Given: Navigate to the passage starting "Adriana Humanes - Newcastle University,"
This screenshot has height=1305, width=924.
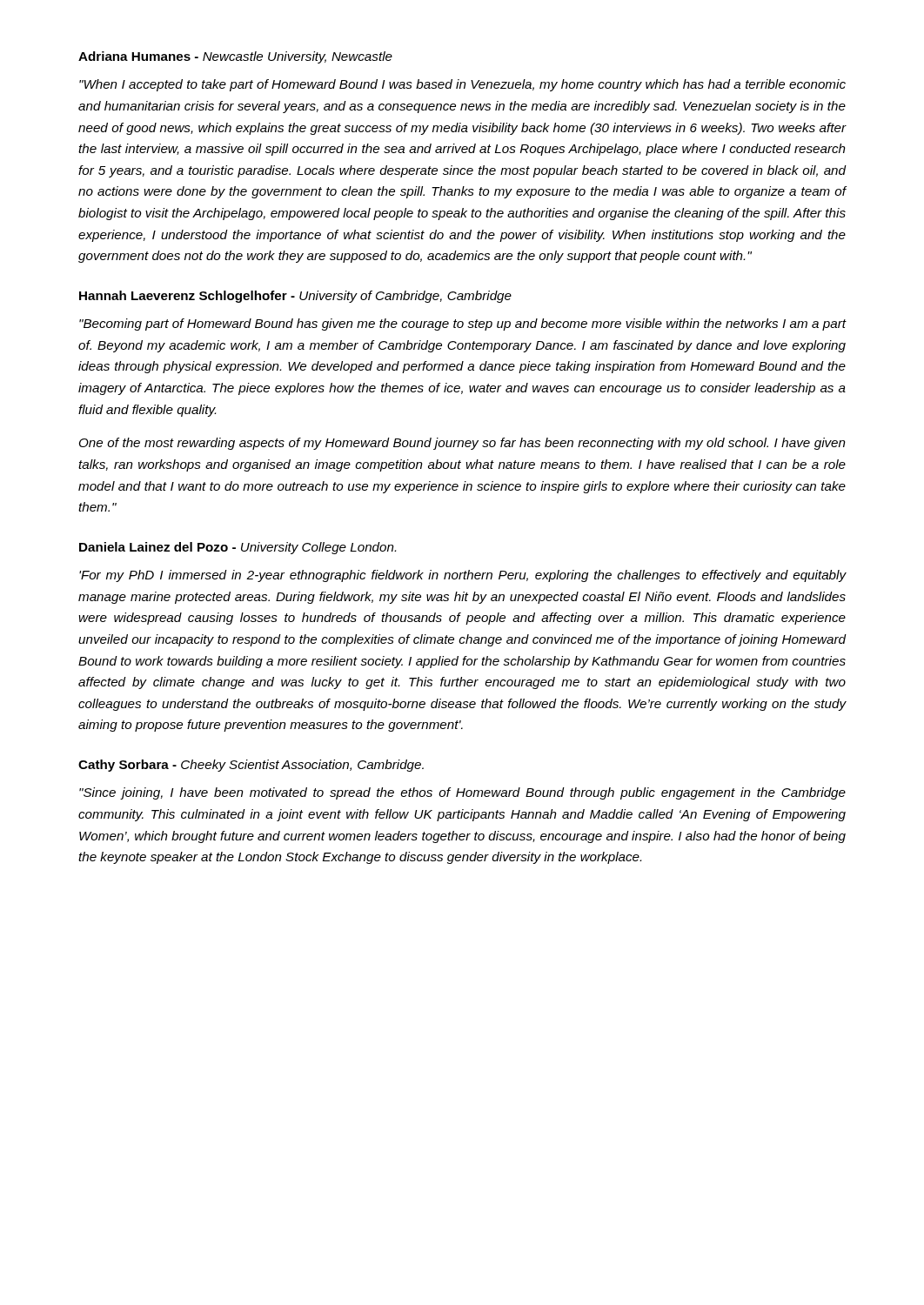Looking at the screenshot, I should [x=235, y=56].
